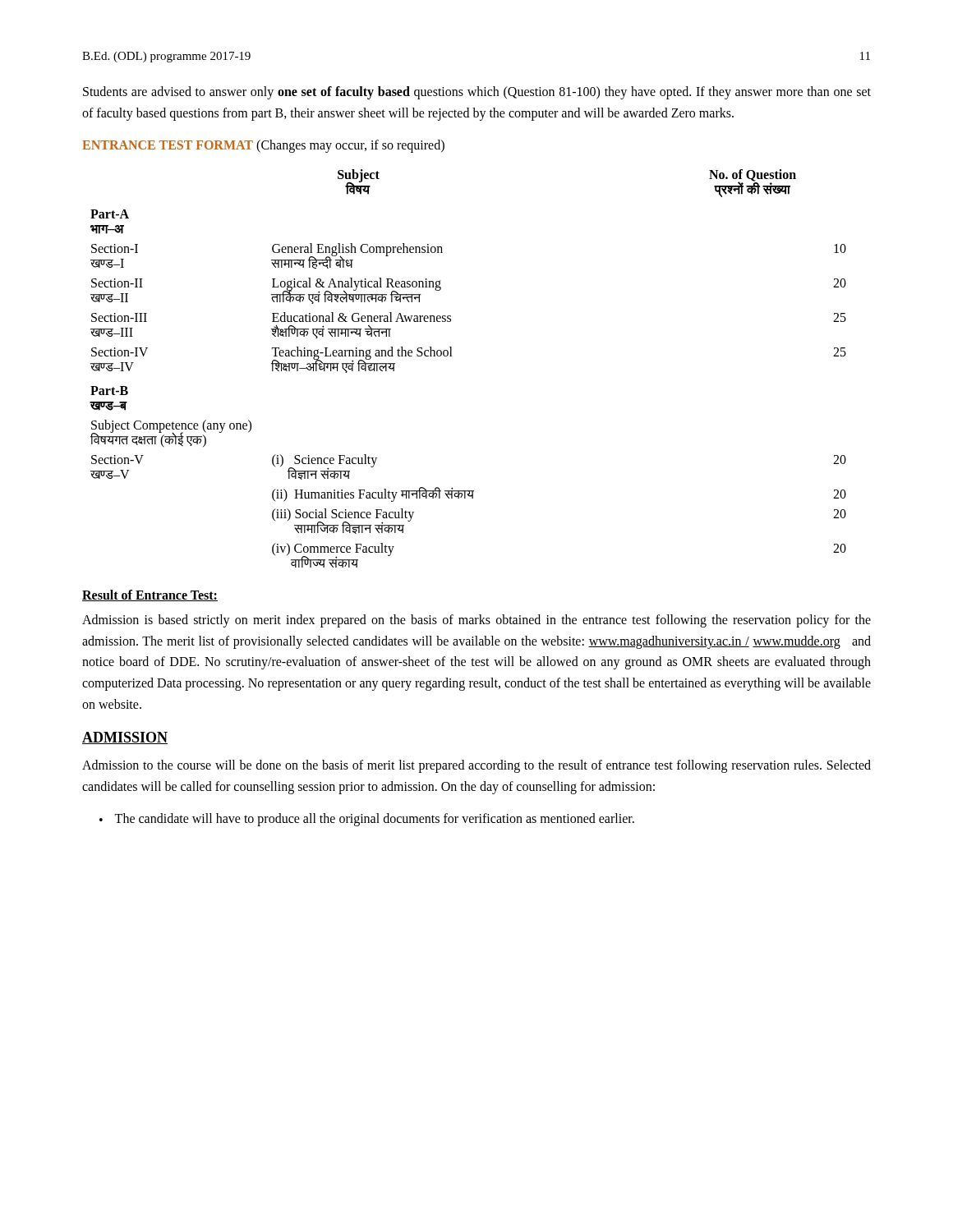Point to the passage starting "ENTRANCE TEST FORMAT (Changes may occur, if so"
The image size is (953, 1232).
coord(264,145)
